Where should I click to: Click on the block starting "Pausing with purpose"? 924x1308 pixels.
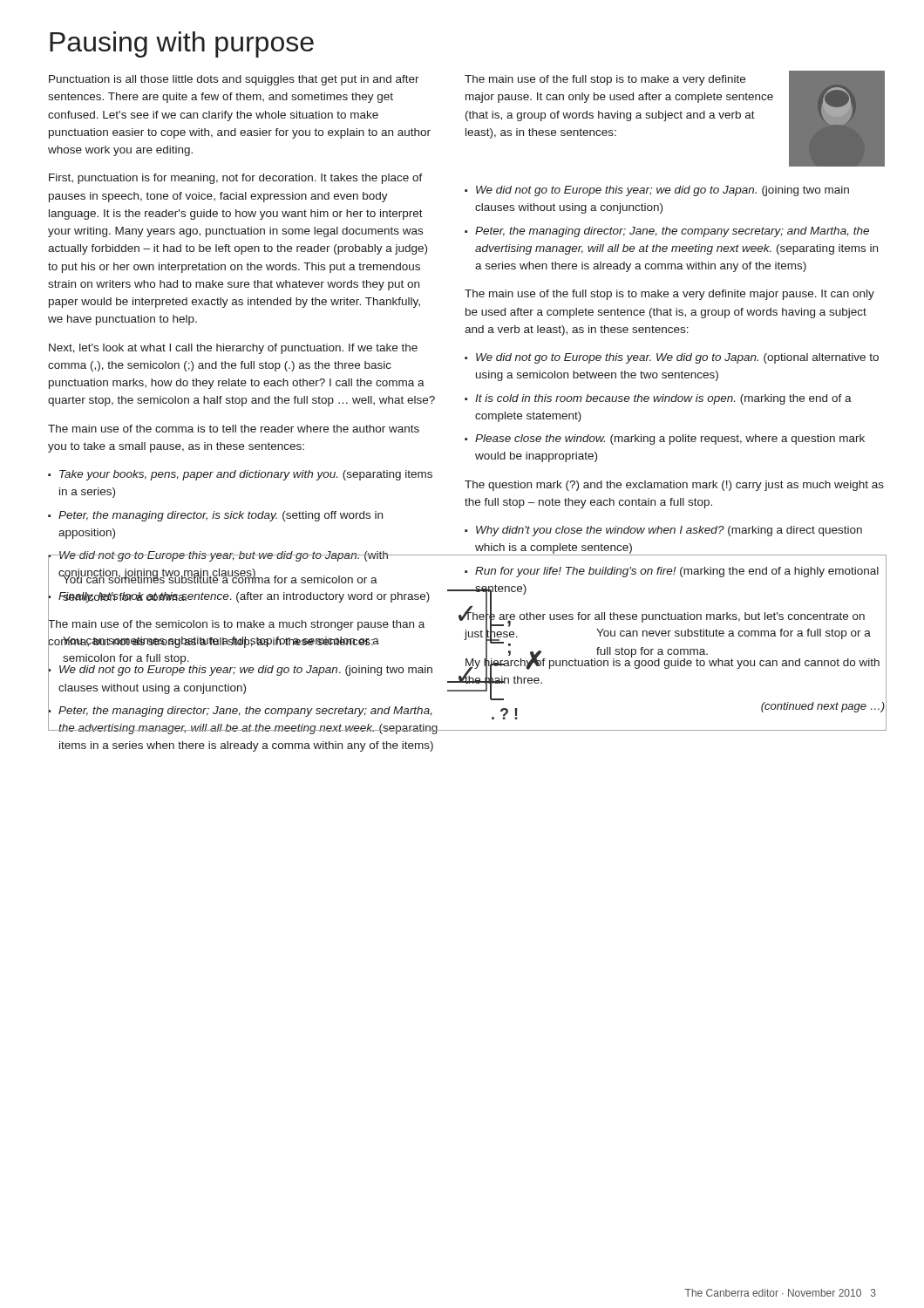coord(182,44)
